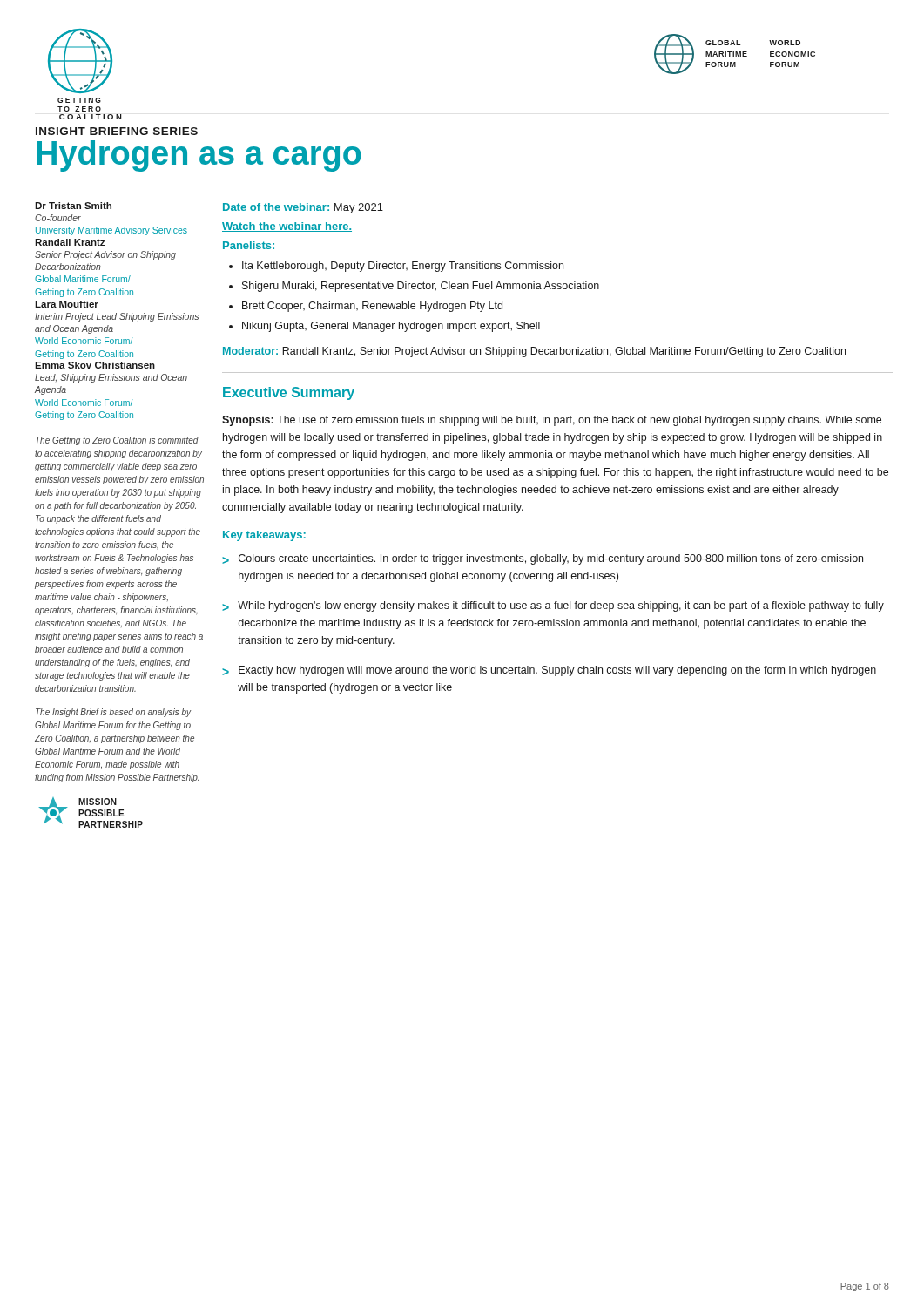Find the passage starting "Randall Krantz Senior Project Advisor on Shipping"
Image resolution: width=924 pixels, height=1307 pixels.
pyautogui.click(x=120, y=268)
